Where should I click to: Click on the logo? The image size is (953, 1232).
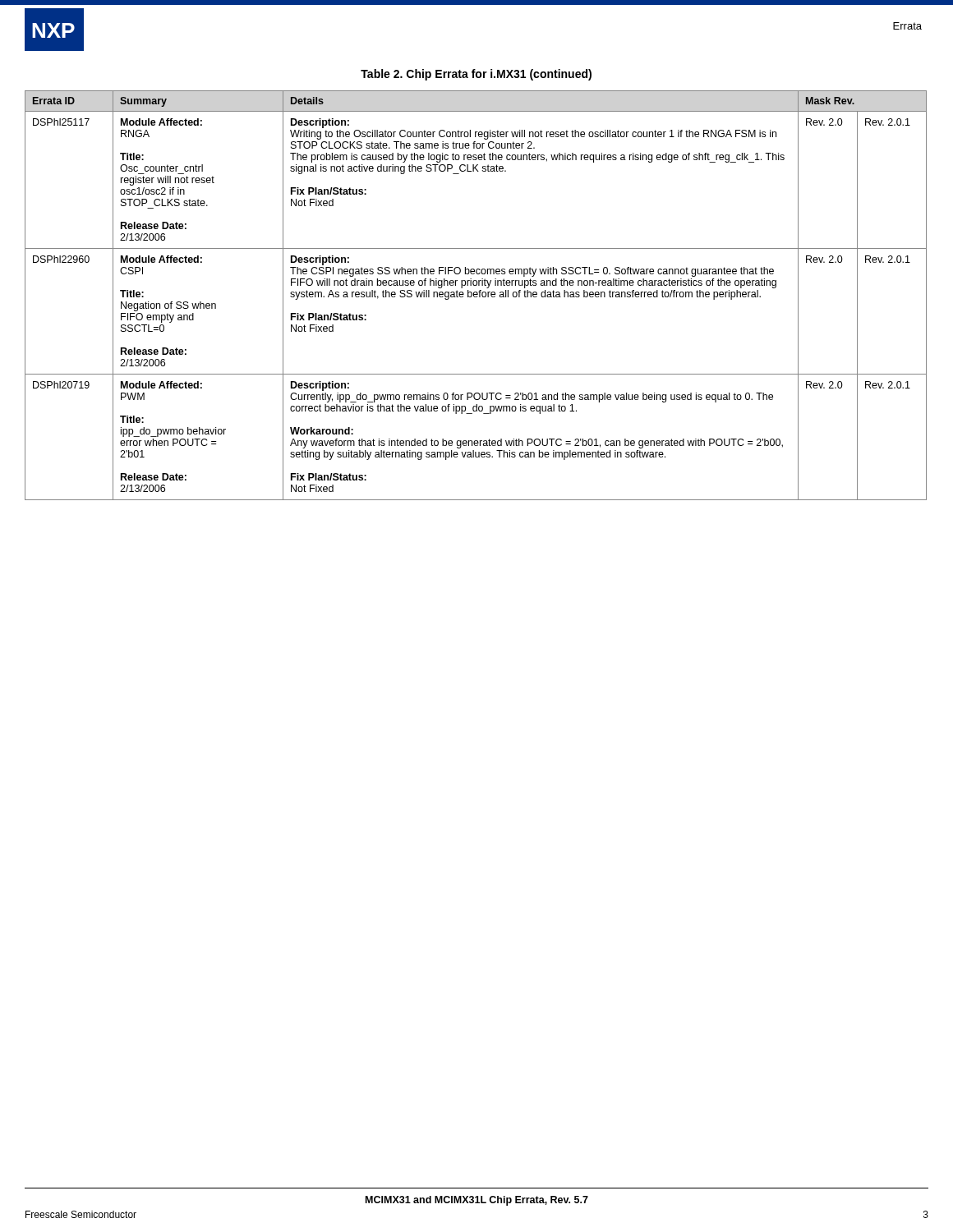tap(58, 31)
